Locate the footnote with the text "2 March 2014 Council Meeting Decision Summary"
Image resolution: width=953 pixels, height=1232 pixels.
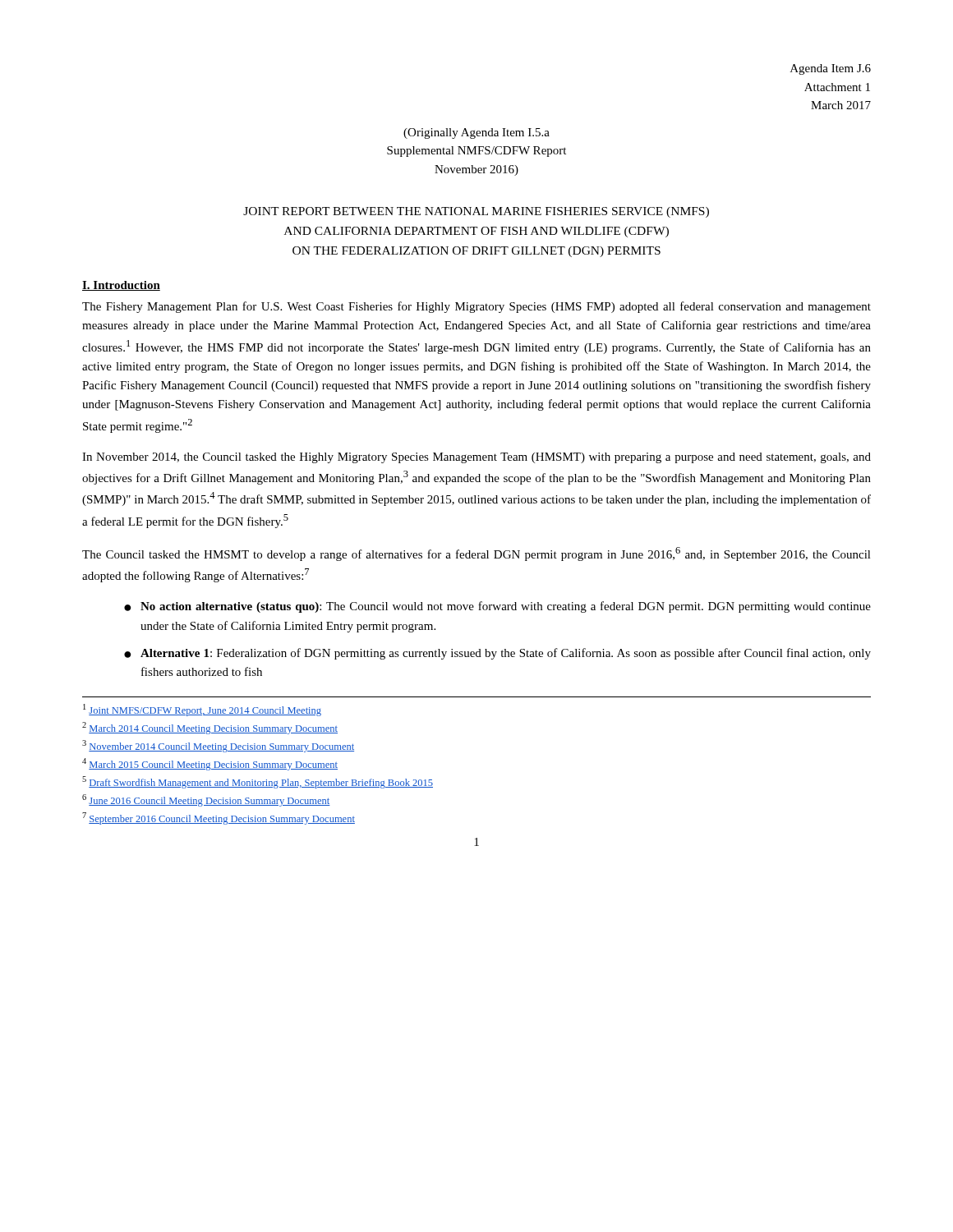(x=210, y=727)
